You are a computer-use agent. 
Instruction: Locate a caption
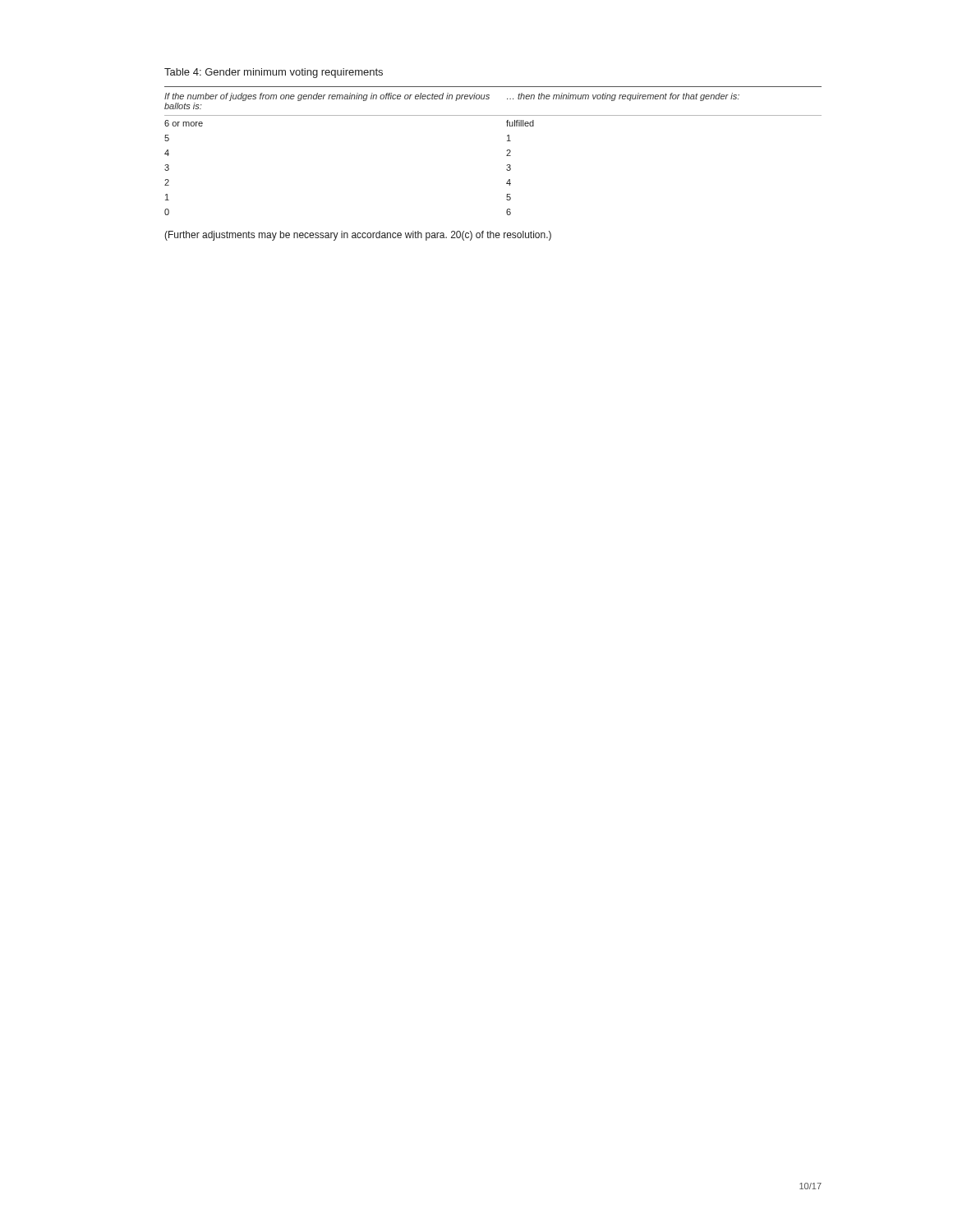(x=274, y=72)
